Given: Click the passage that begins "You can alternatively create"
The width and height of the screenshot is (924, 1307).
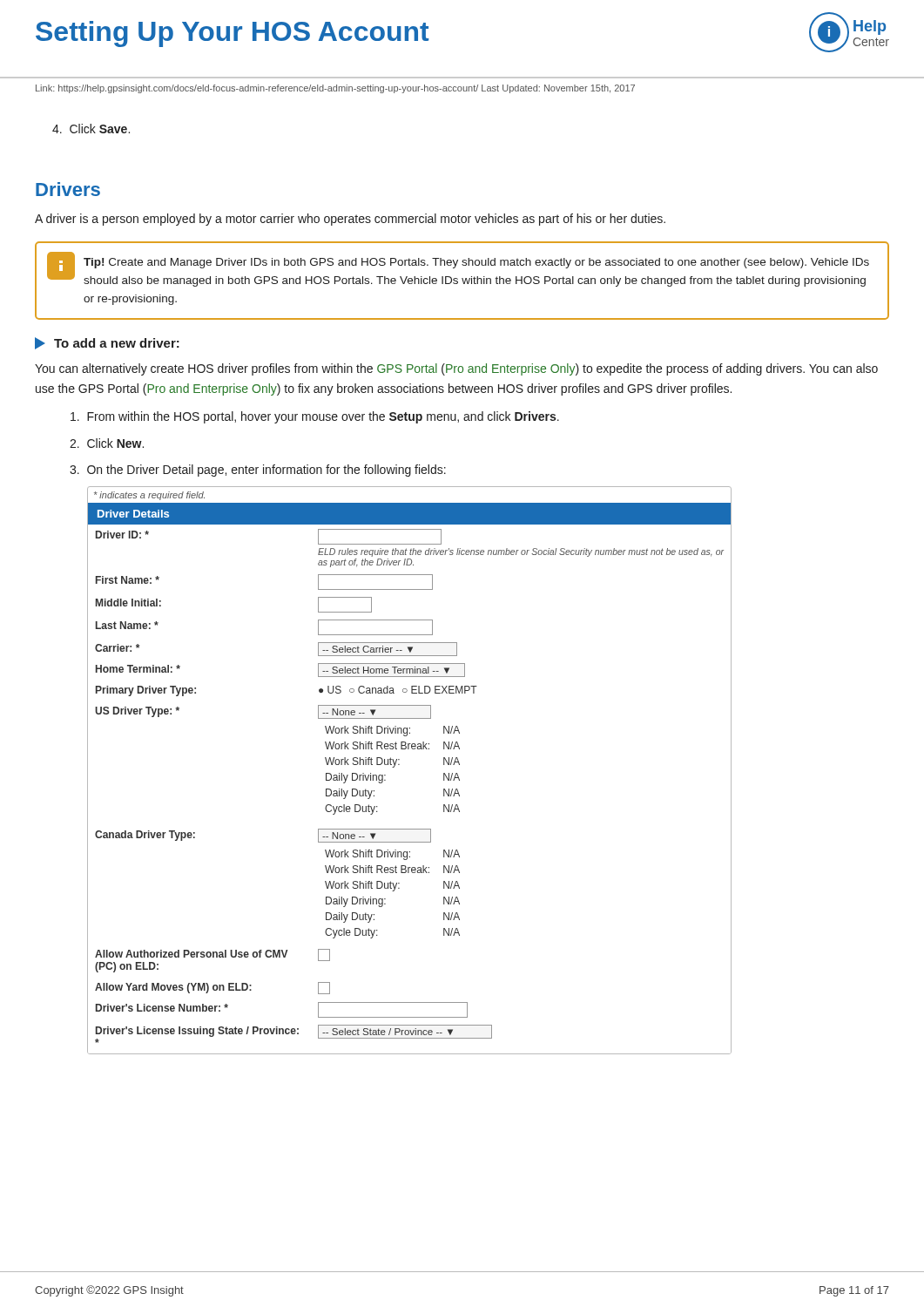Looking at the screenshot, I should 457,379.
